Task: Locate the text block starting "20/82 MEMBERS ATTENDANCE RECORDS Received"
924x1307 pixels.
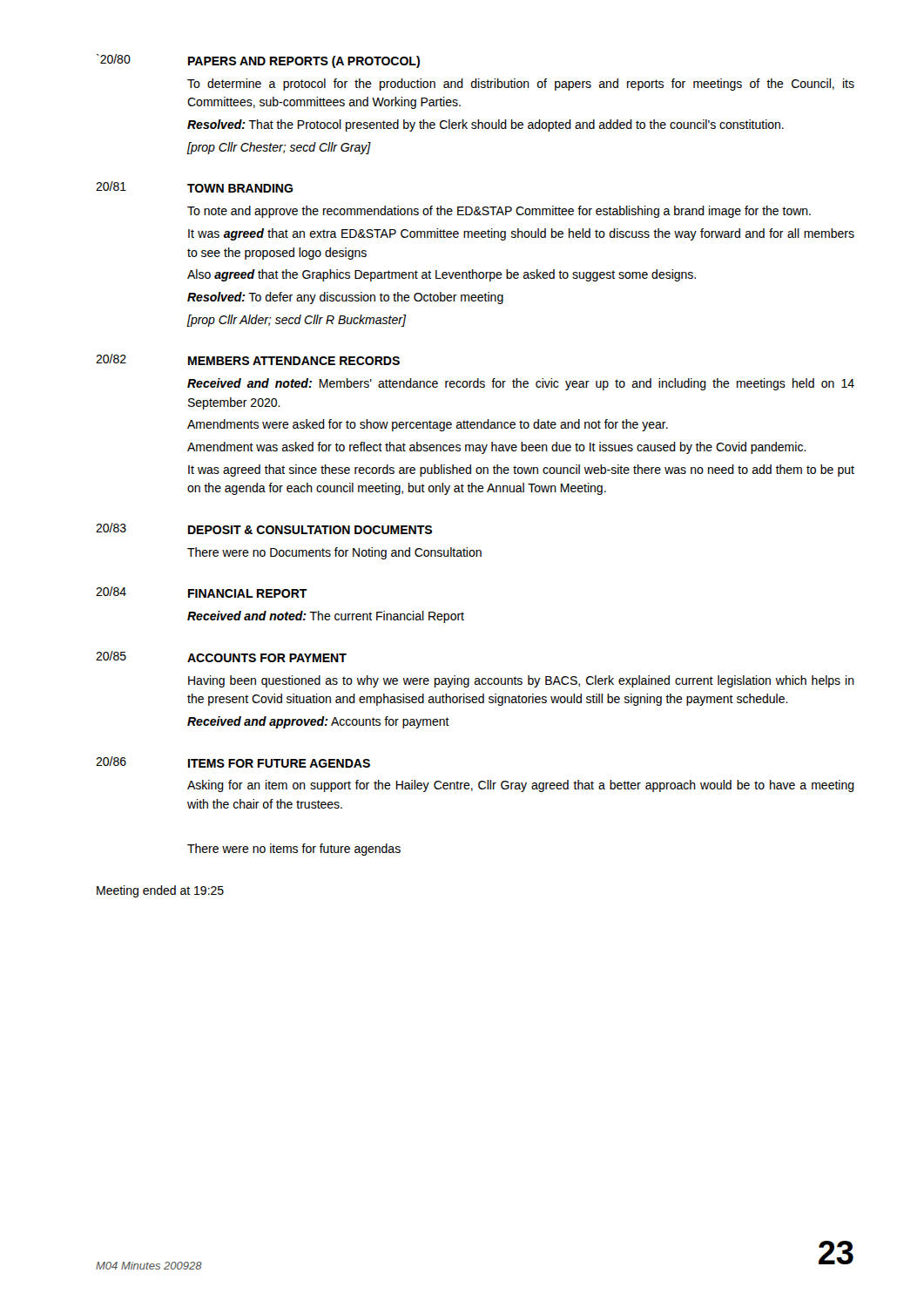Action: point(475,427)
